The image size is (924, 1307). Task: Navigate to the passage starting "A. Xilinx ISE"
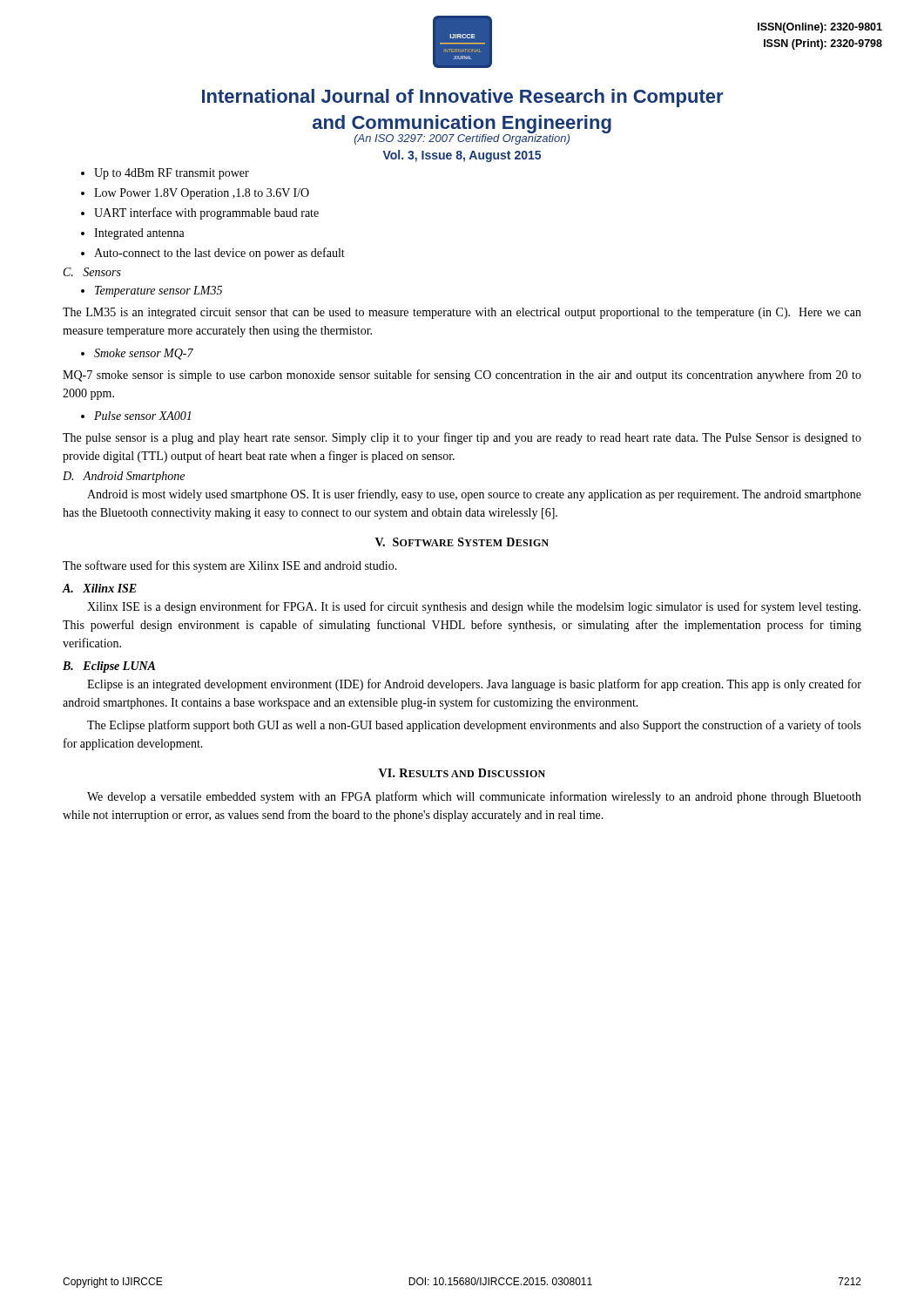pyautogui.click(x=100, y=589)
